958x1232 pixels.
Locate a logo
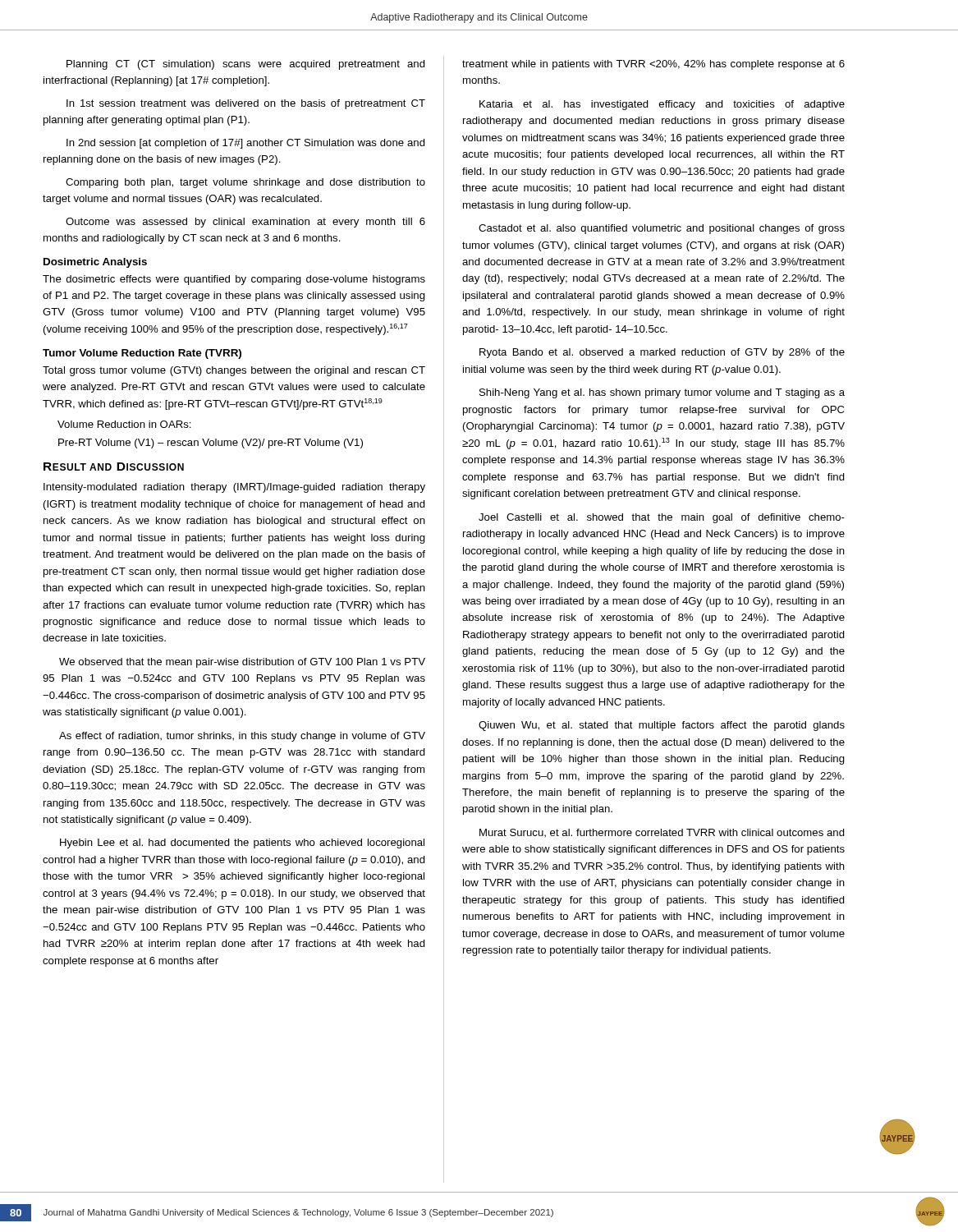[x=897, y=1137]
